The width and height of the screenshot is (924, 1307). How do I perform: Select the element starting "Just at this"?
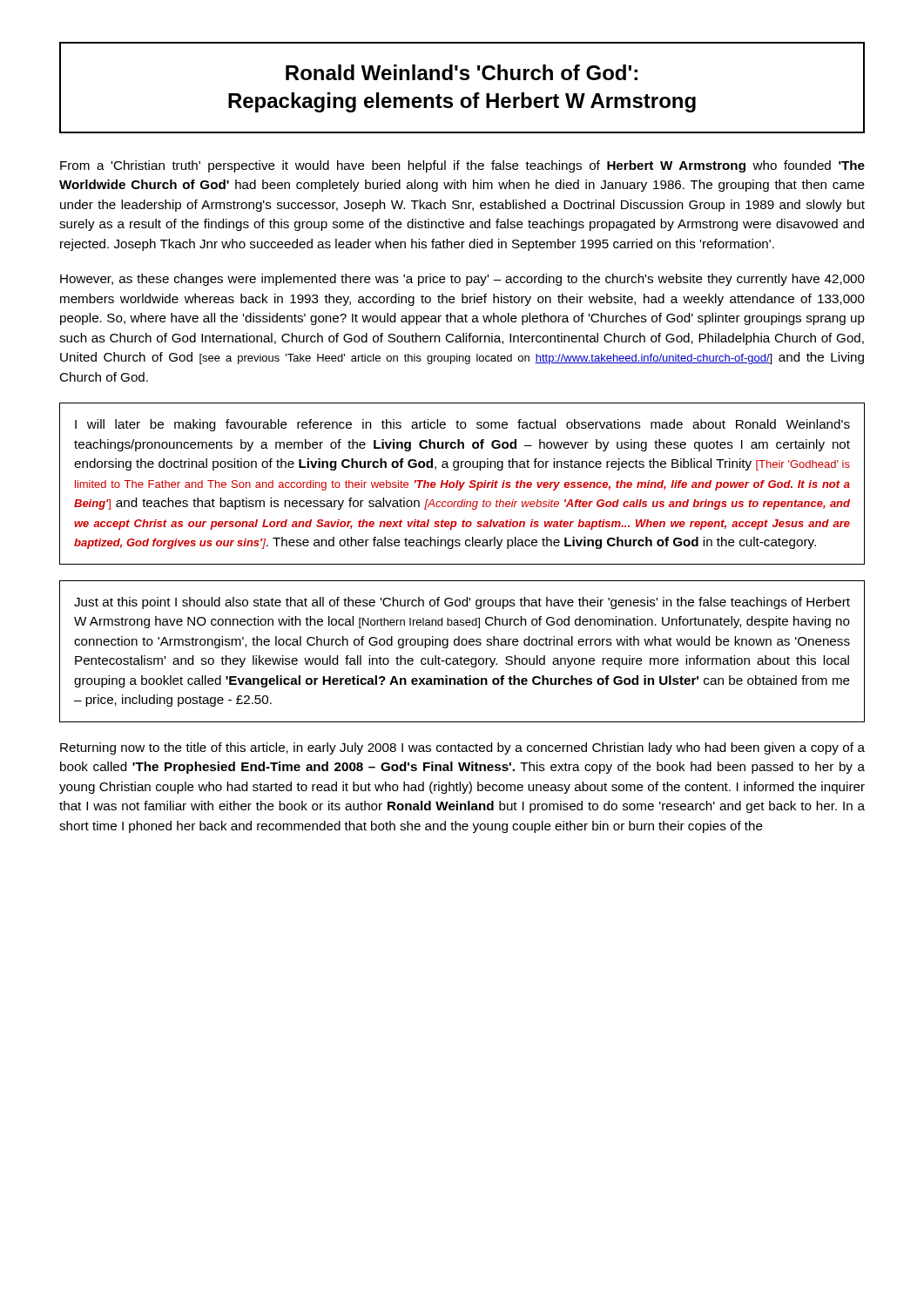pyautogui.click(x=462, y=650)
